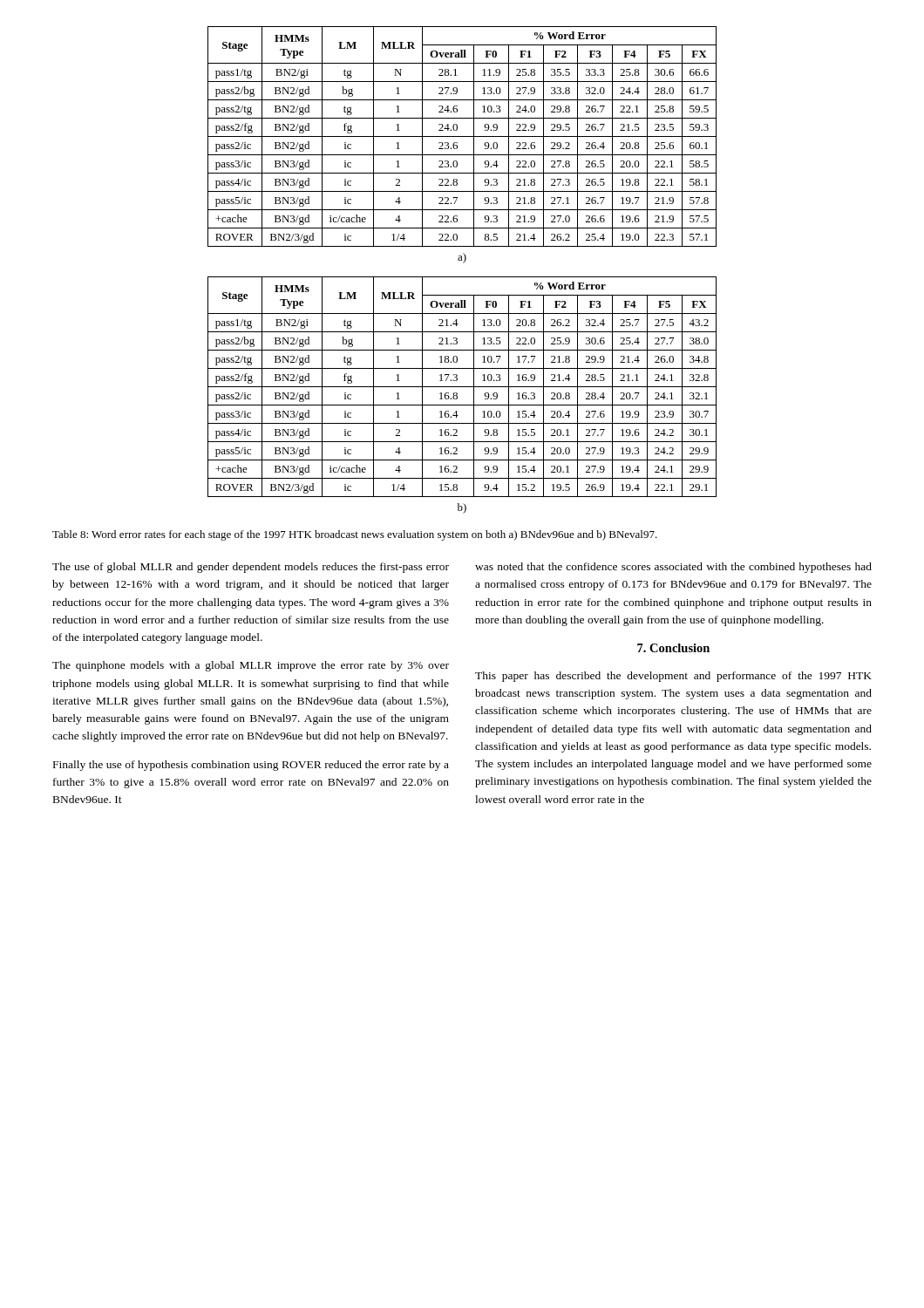Click on the region starting "The use of global MLLR and gender"
The width and height of the screenshot is (924, 1308).
click(251, 602)
